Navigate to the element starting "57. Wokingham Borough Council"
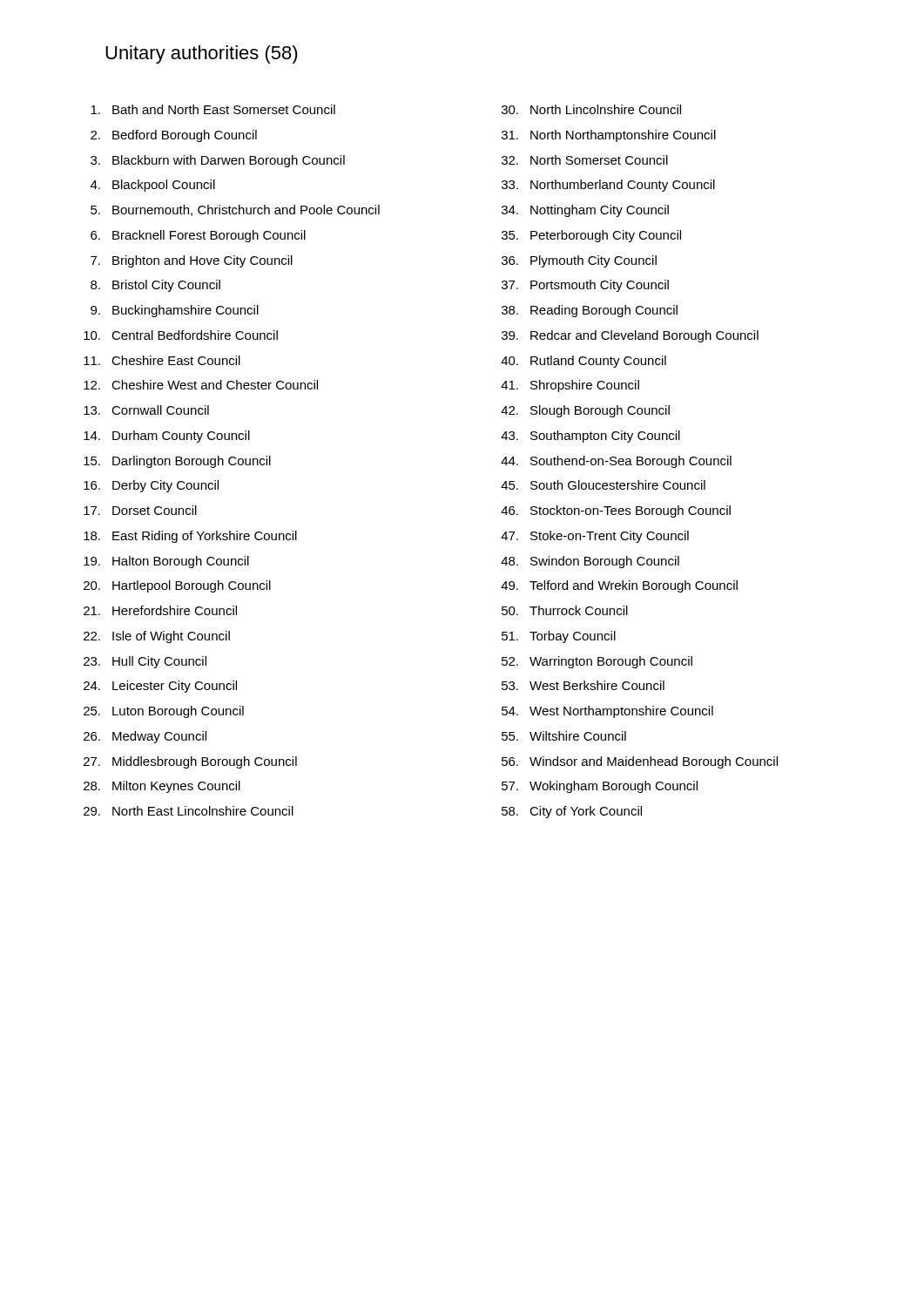This screenshot has height=1307, width=924. click(593, 786)
